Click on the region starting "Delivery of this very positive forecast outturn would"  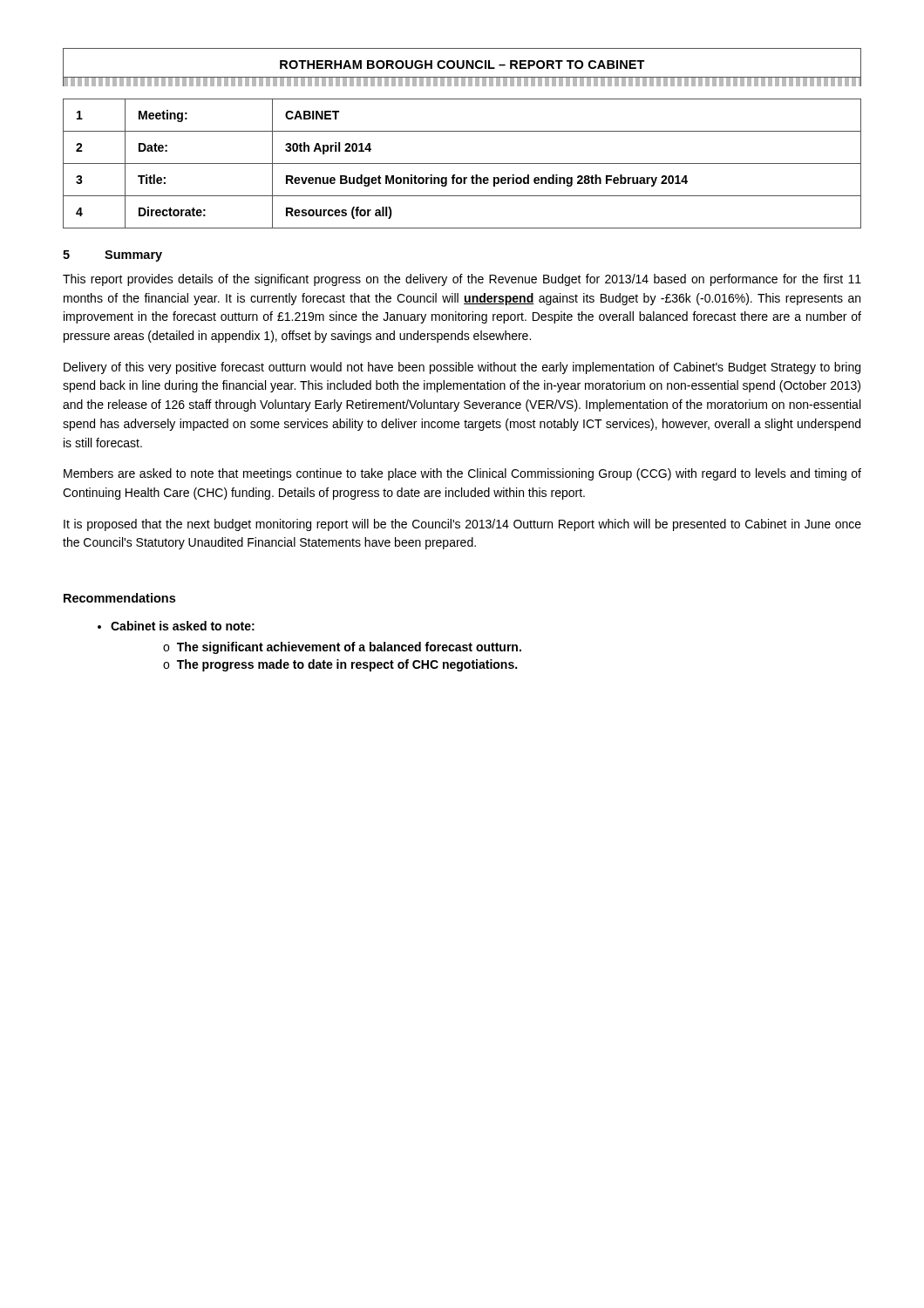click(462, 405)
